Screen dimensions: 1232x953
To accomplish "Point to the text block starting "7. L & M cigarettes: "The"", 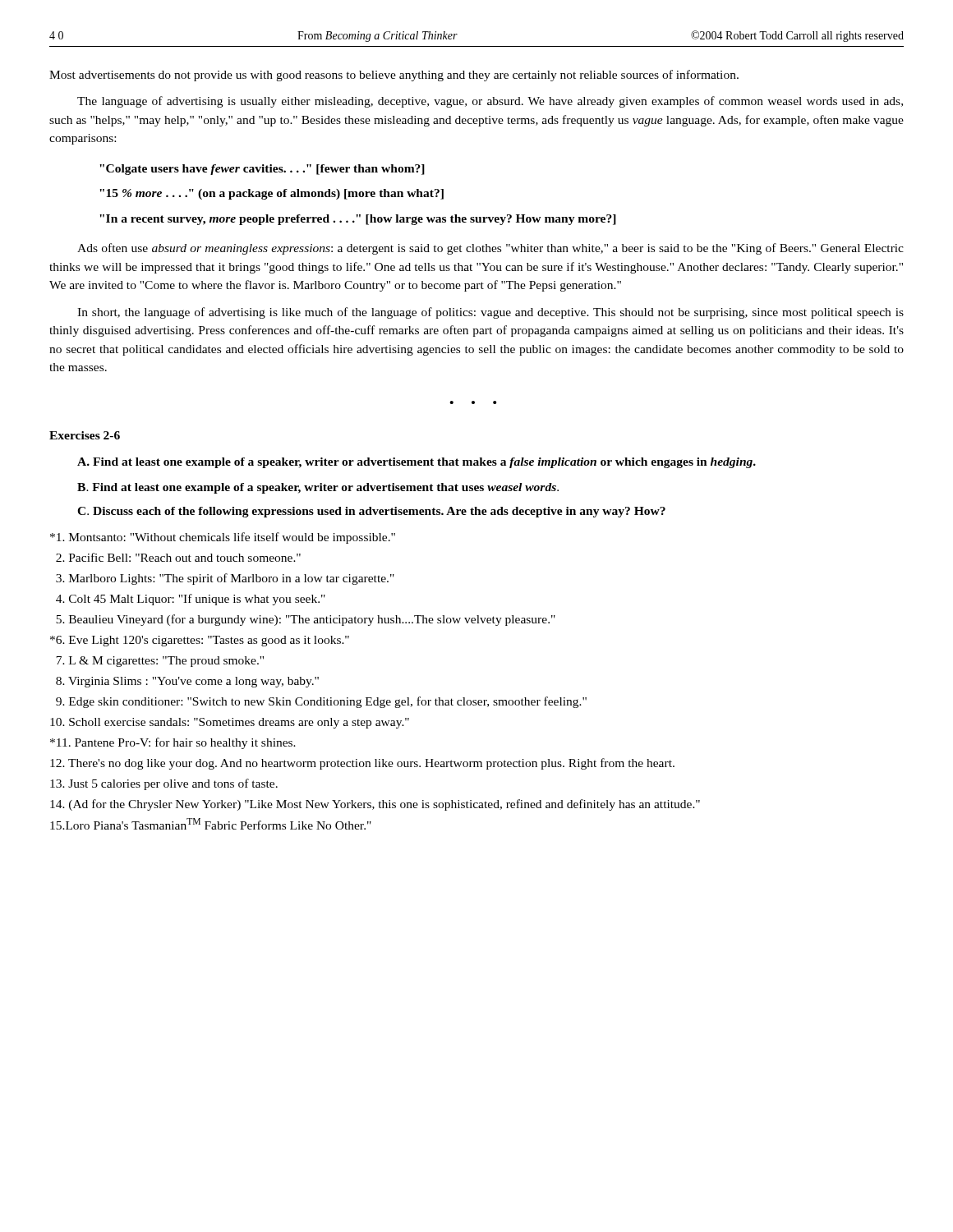I will pos(160,662).
